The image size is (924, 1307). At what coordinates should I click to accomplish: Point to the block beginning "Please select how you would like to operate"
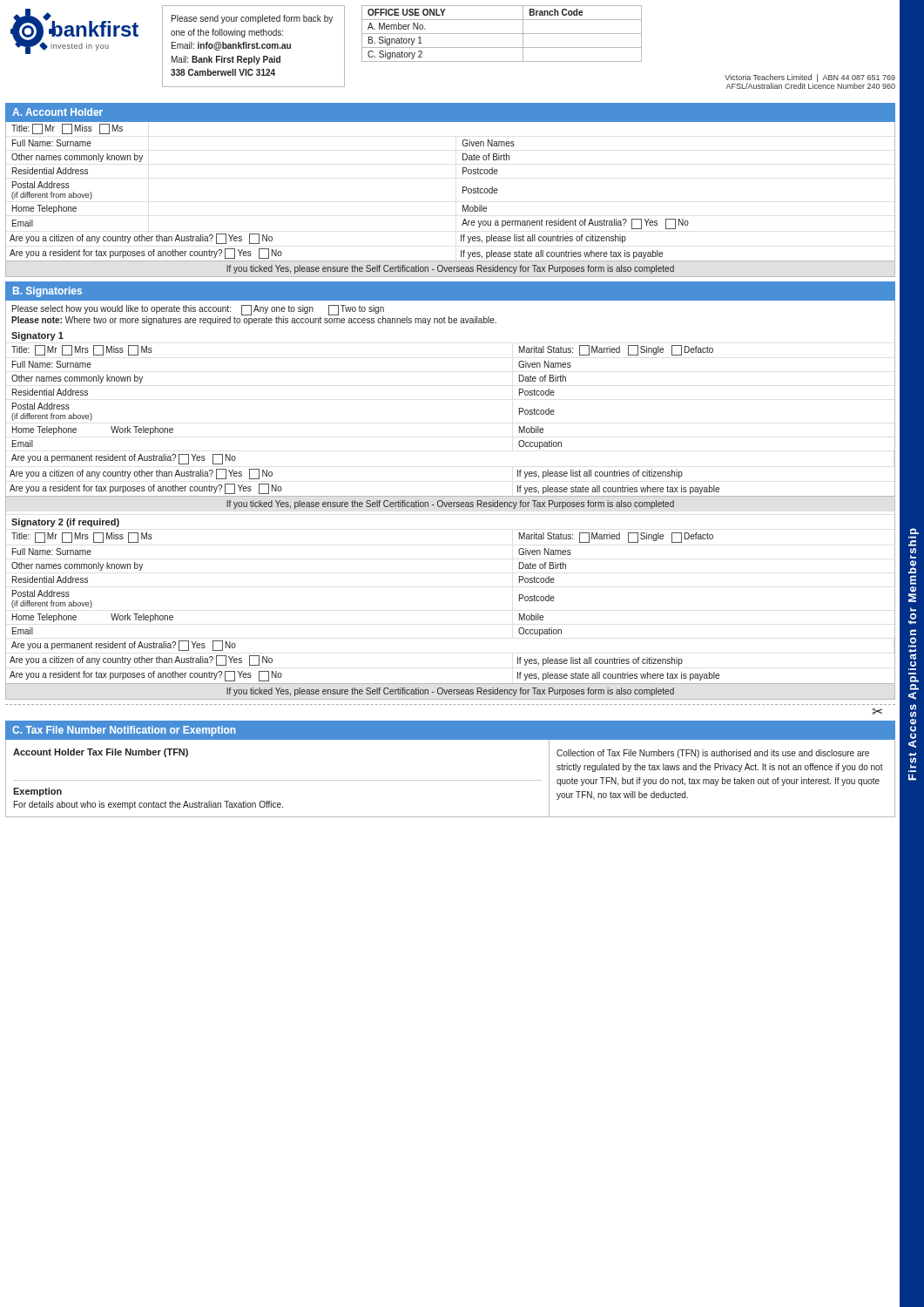pyautogui.click(x=254, y=315)
